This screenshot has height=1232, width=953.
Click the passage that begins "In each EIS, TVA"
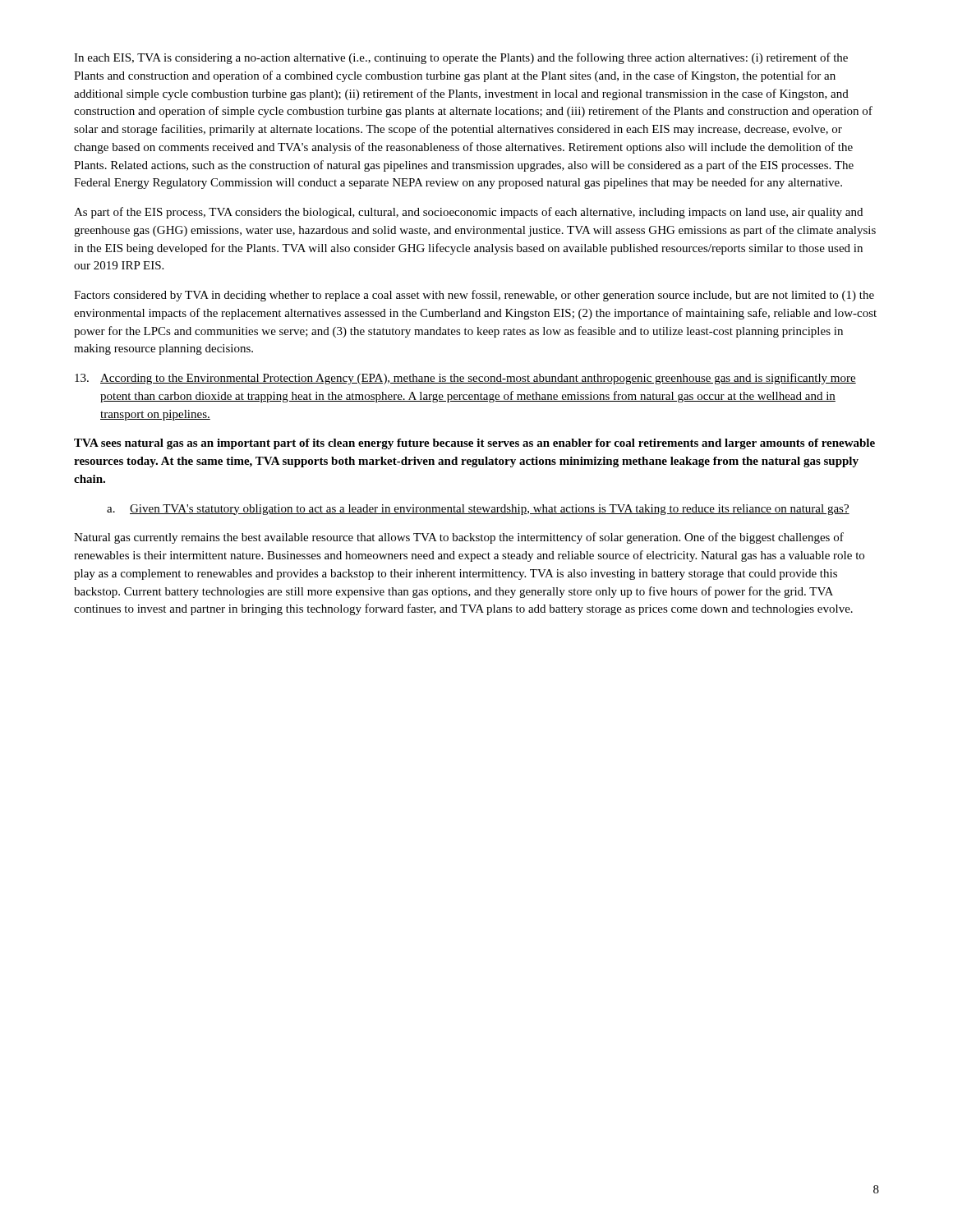point(473,120)
